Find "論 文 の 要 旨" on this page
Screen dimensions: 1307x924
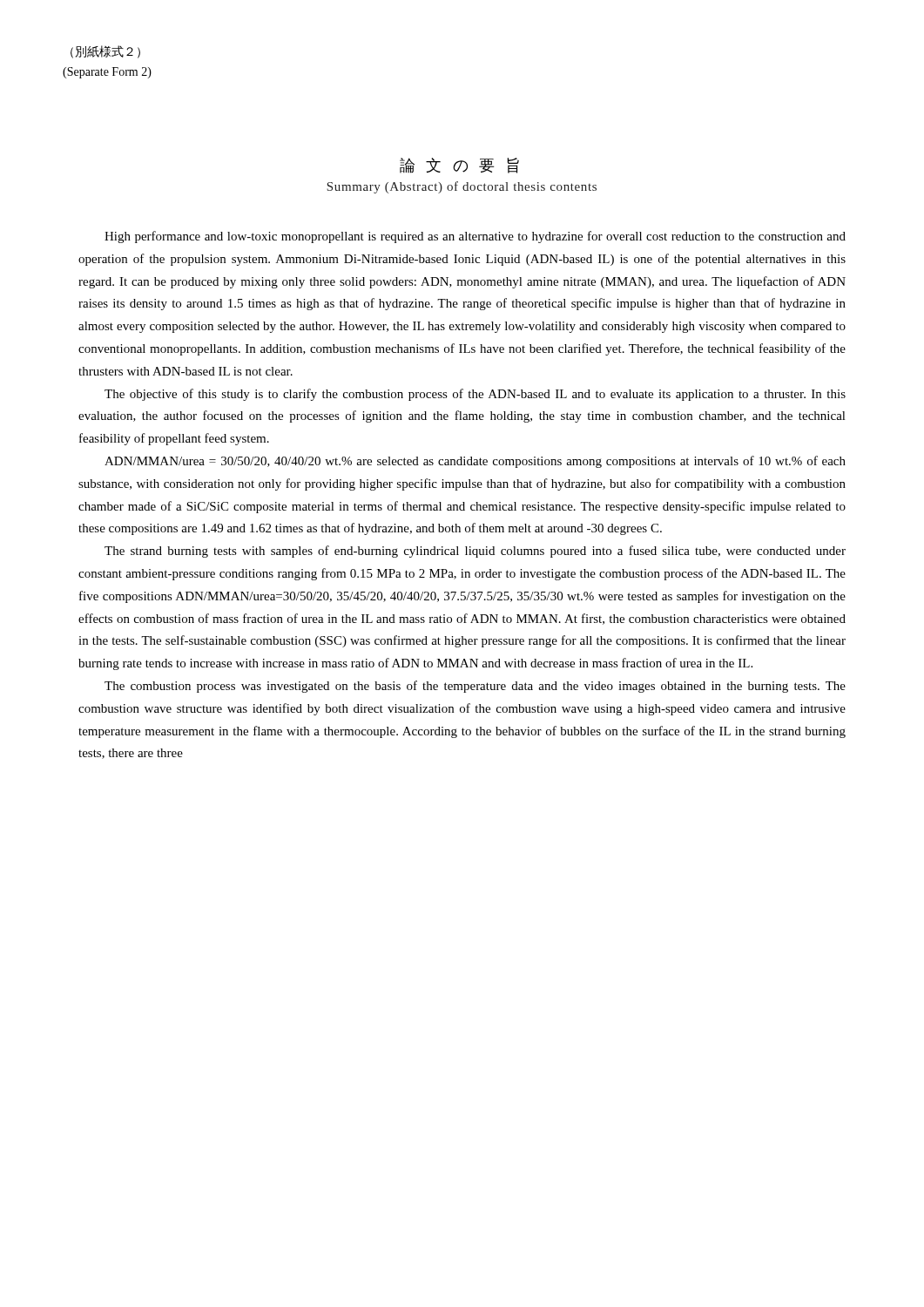(x=462, y=166)
